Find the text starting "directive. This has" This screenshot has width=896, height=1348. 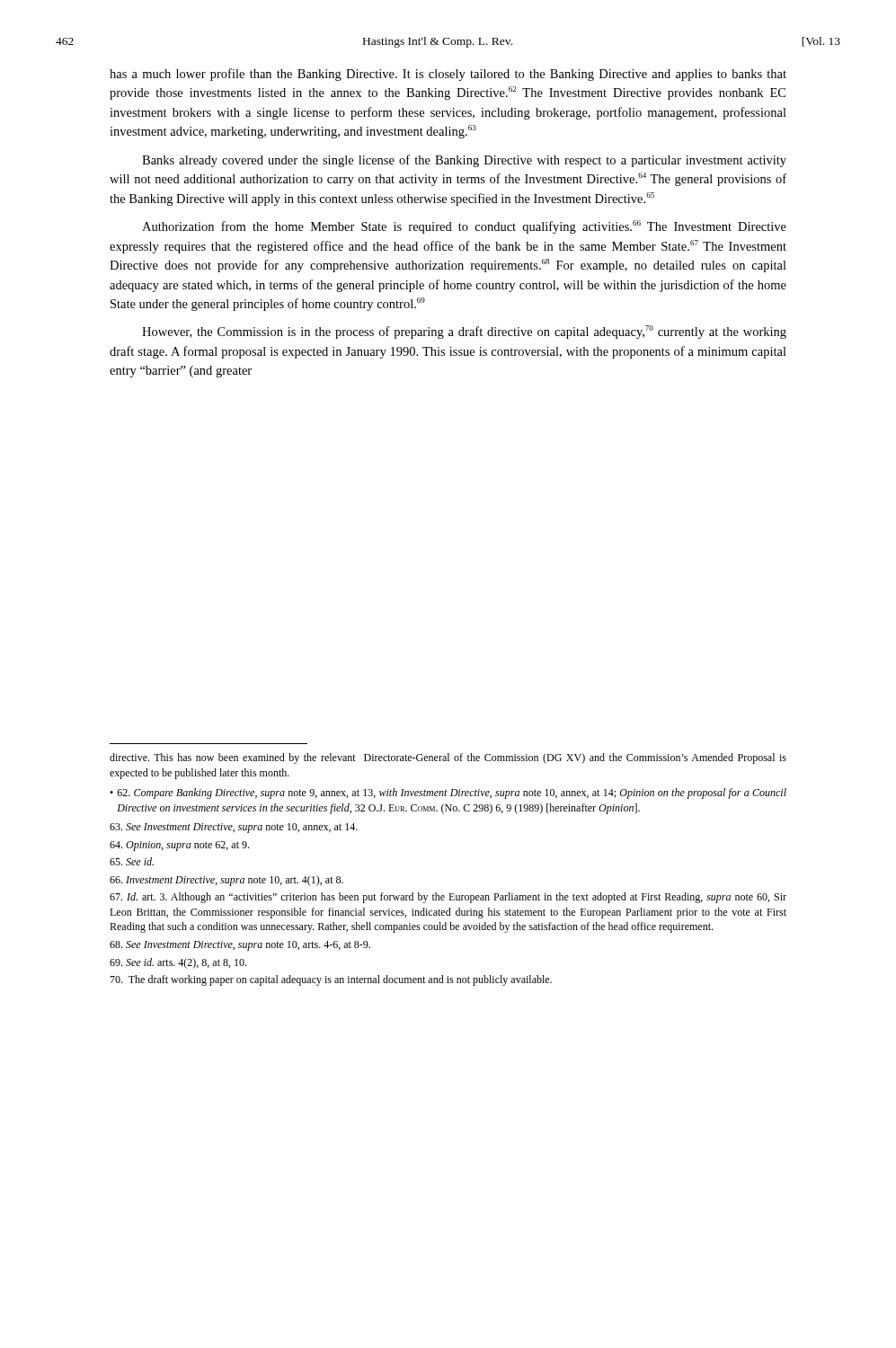pyautogui.click(x=448, y=765)
